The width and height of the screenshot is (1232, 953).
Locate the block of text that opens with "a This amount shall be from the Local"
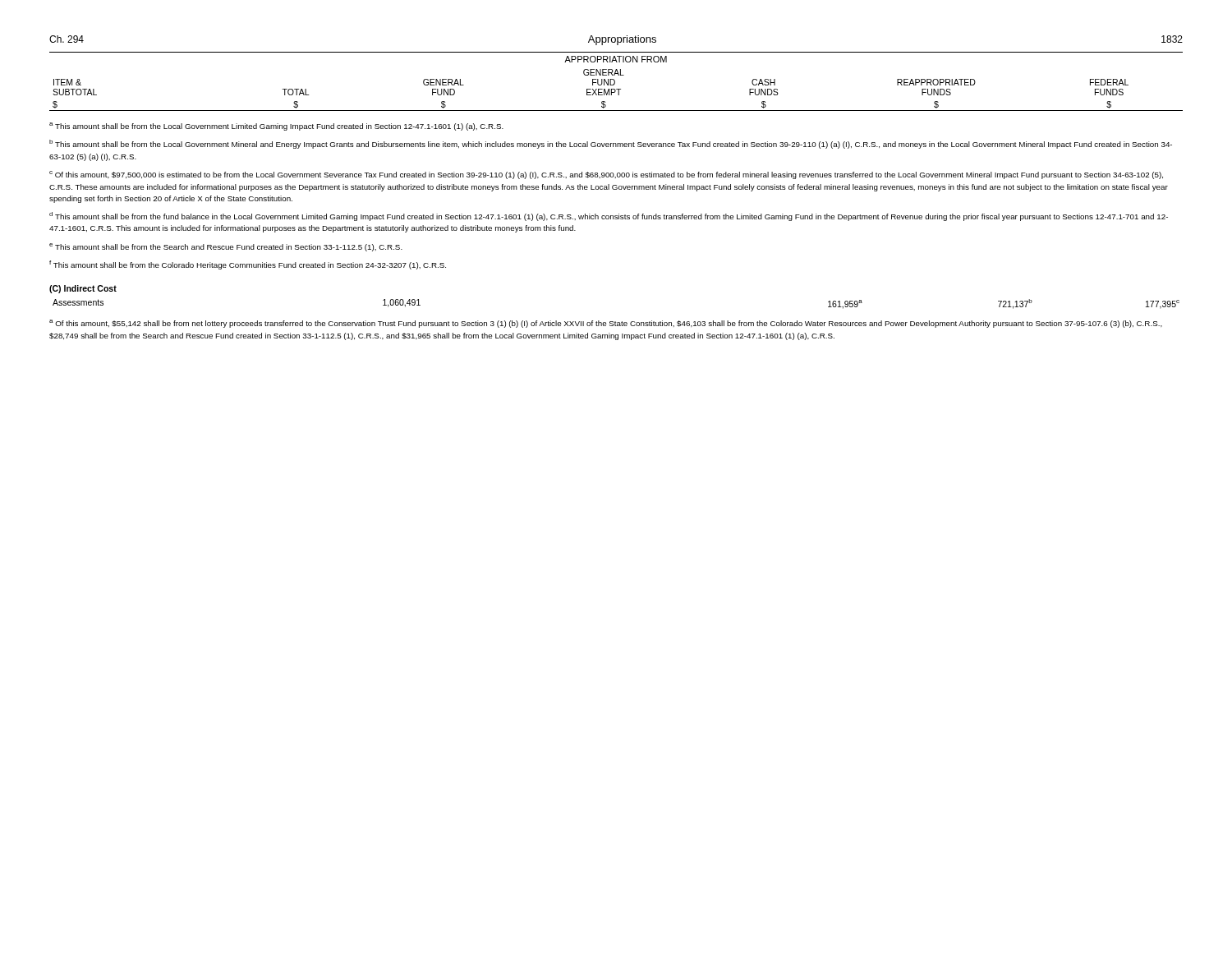(276, 125)
